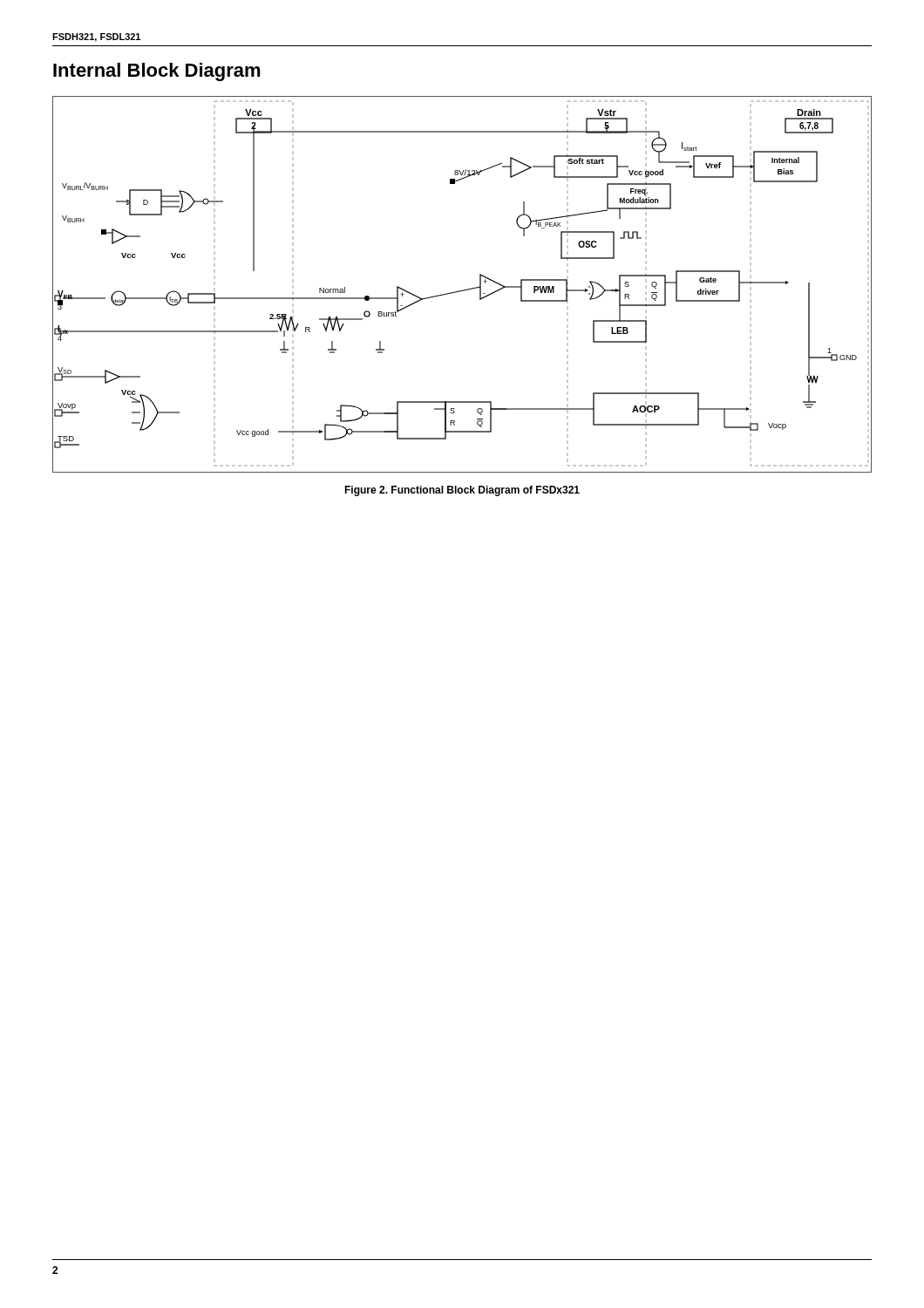Locate the caption containing "Figure 2. Functional Block Diagram of FSDx321"
924x1308 pixels.
pos(462,490)
